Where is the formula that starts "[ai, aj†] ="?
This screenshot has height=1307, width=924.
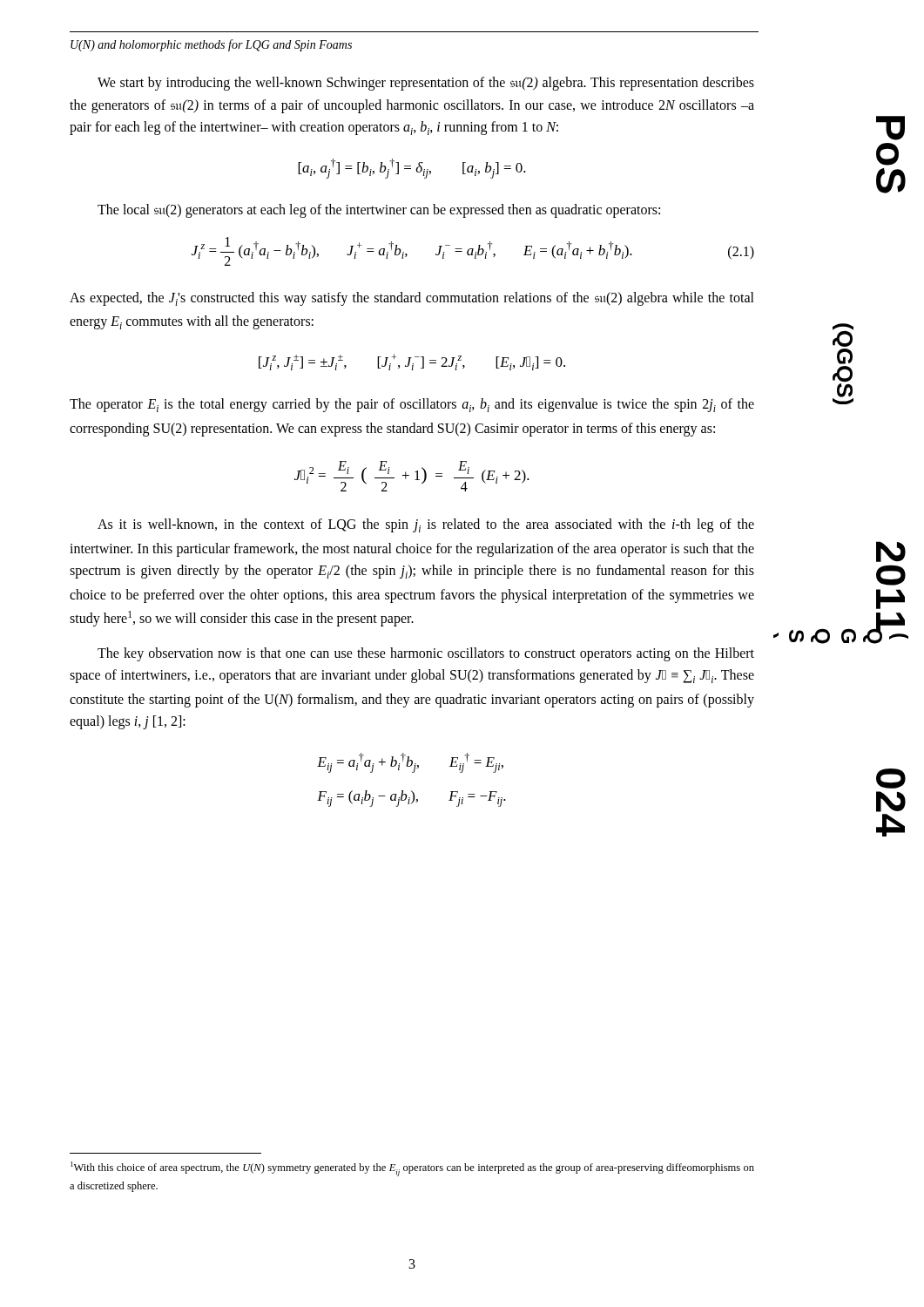pos(412,168)
